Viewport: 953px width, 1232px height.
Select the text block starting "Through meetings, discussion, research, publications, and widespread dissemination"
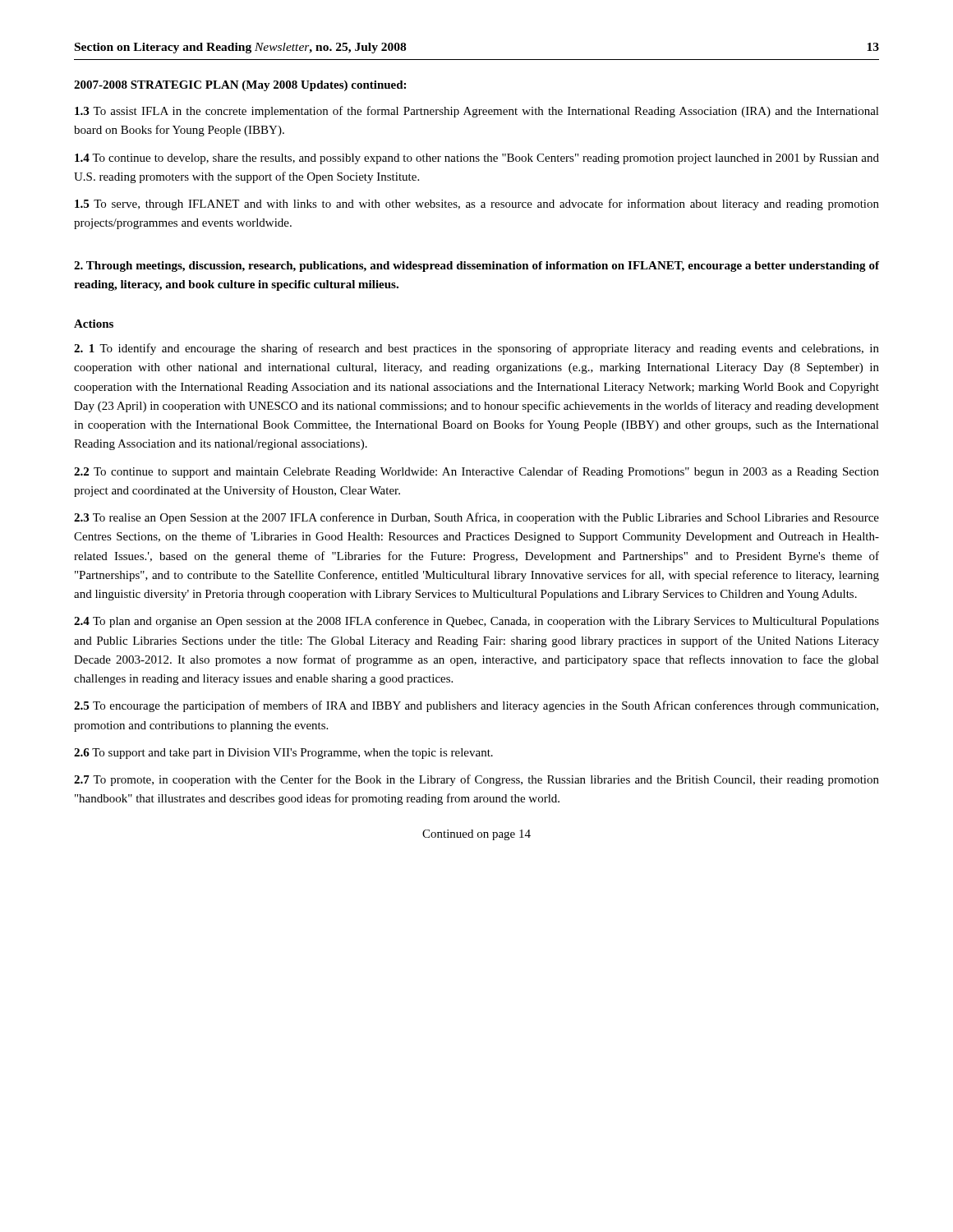476,274
